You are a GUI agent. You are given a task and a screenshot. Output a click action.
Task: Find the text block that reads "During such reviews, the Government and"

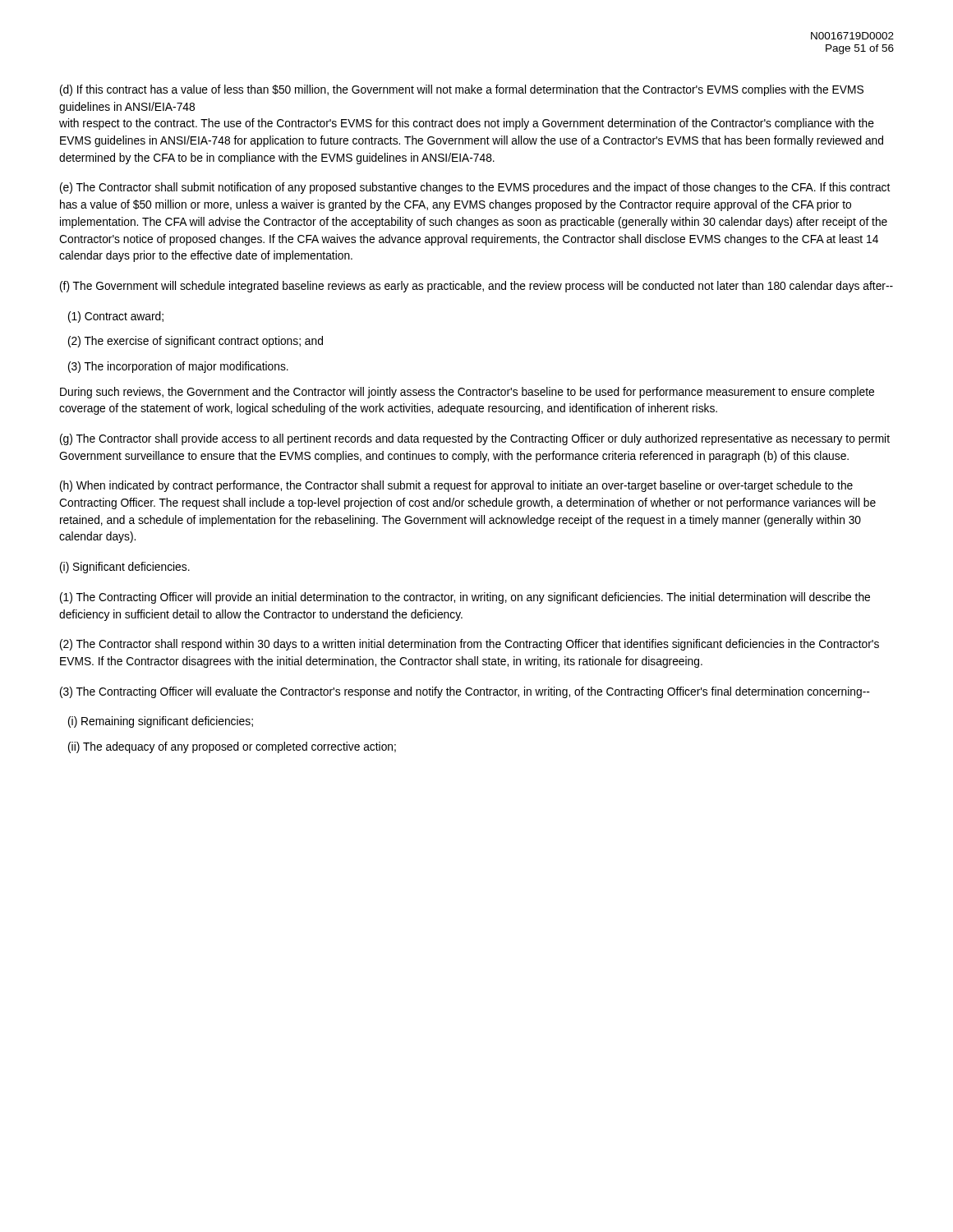pos(467,400)
